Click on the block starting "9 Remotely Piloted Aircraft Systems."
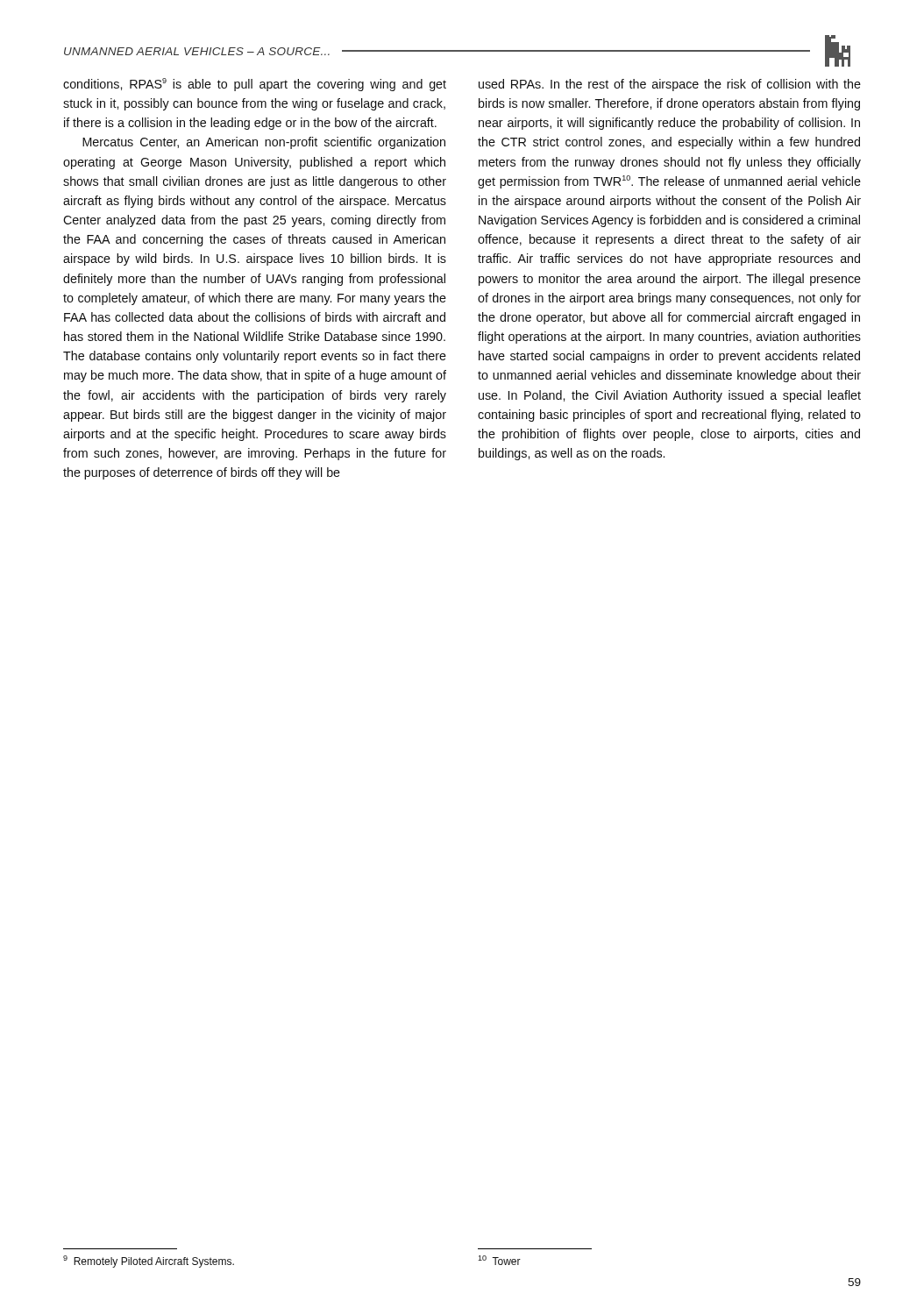This screenshot has width=924, height=1315. pos(149,1258)
